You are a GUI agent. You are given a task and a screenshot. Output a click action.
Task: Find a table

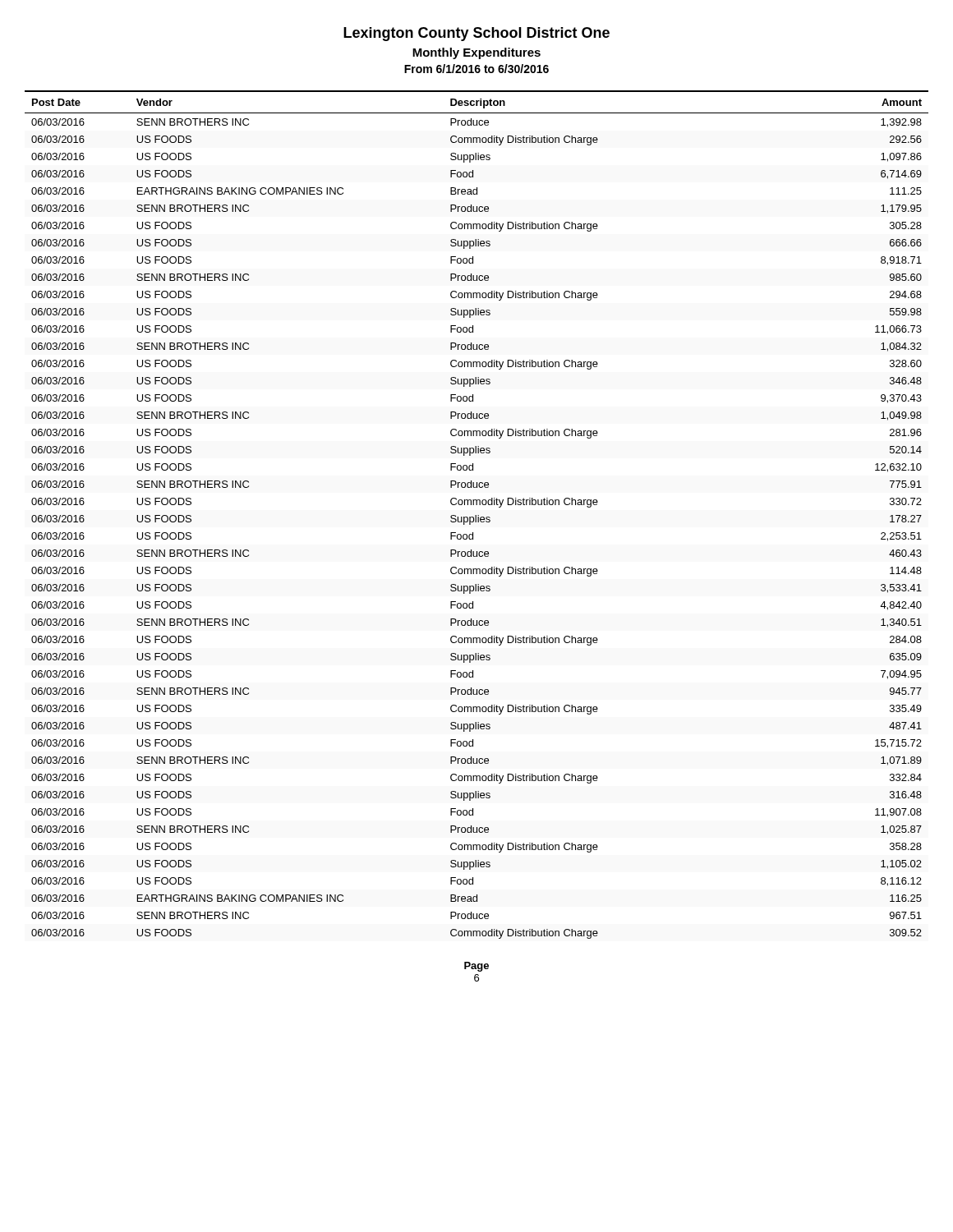pyautogui.click(x=476, y=516)
